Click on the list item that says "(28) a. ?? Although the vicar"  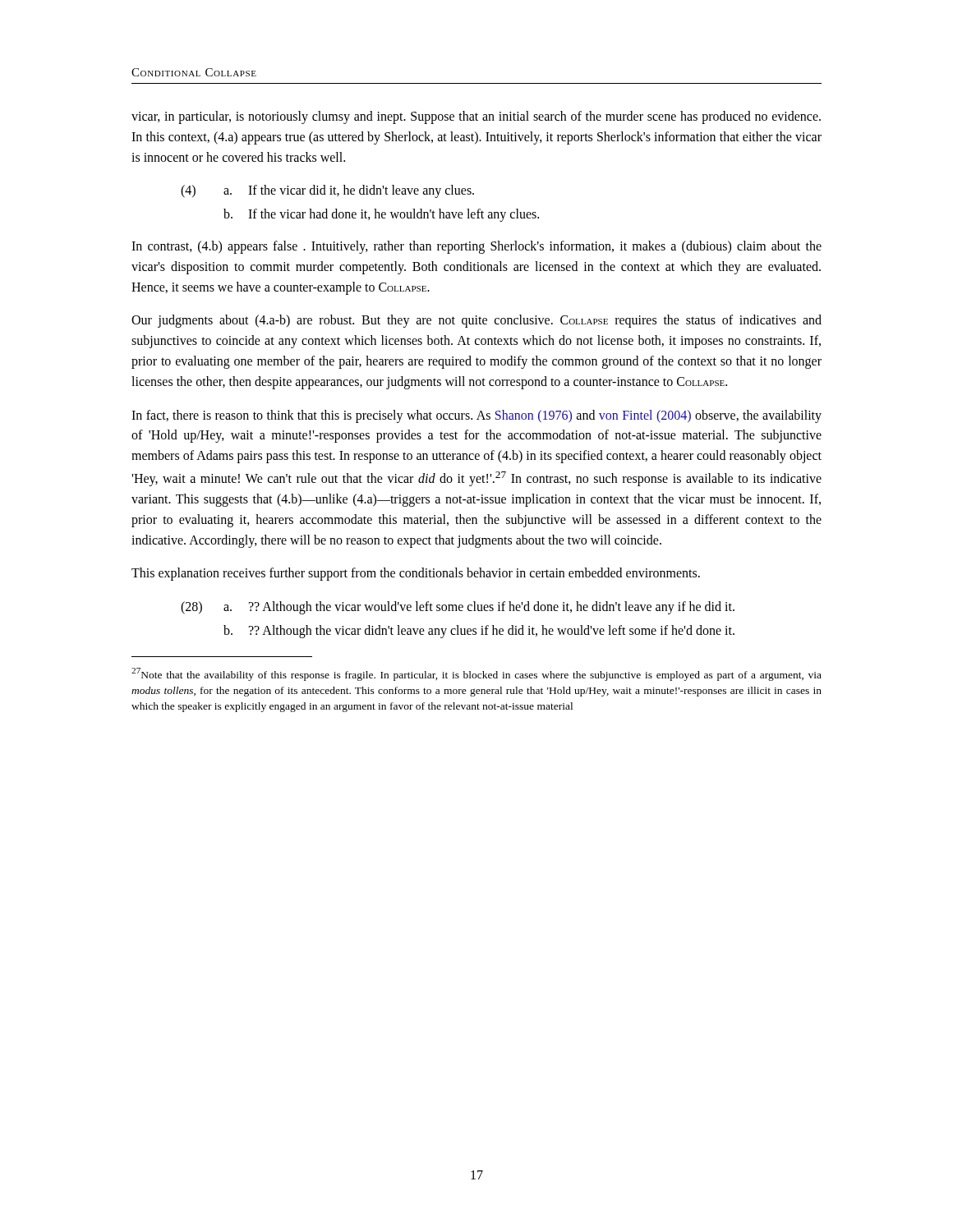pyautogui.click(x=501, y=607)
